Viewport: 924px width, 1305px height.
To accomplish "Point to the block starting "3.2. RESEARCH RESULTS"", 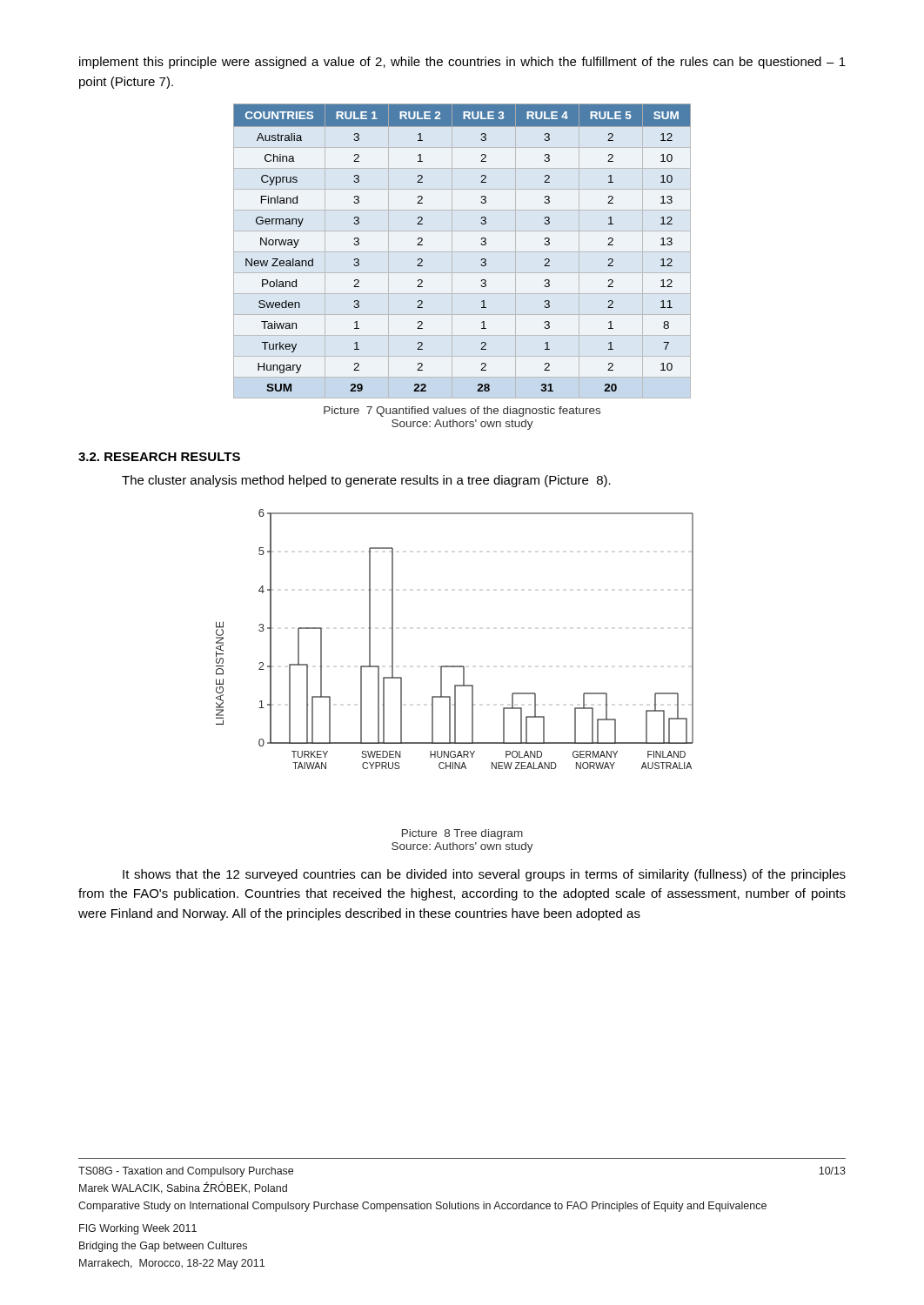I will (x=159, y=456).
